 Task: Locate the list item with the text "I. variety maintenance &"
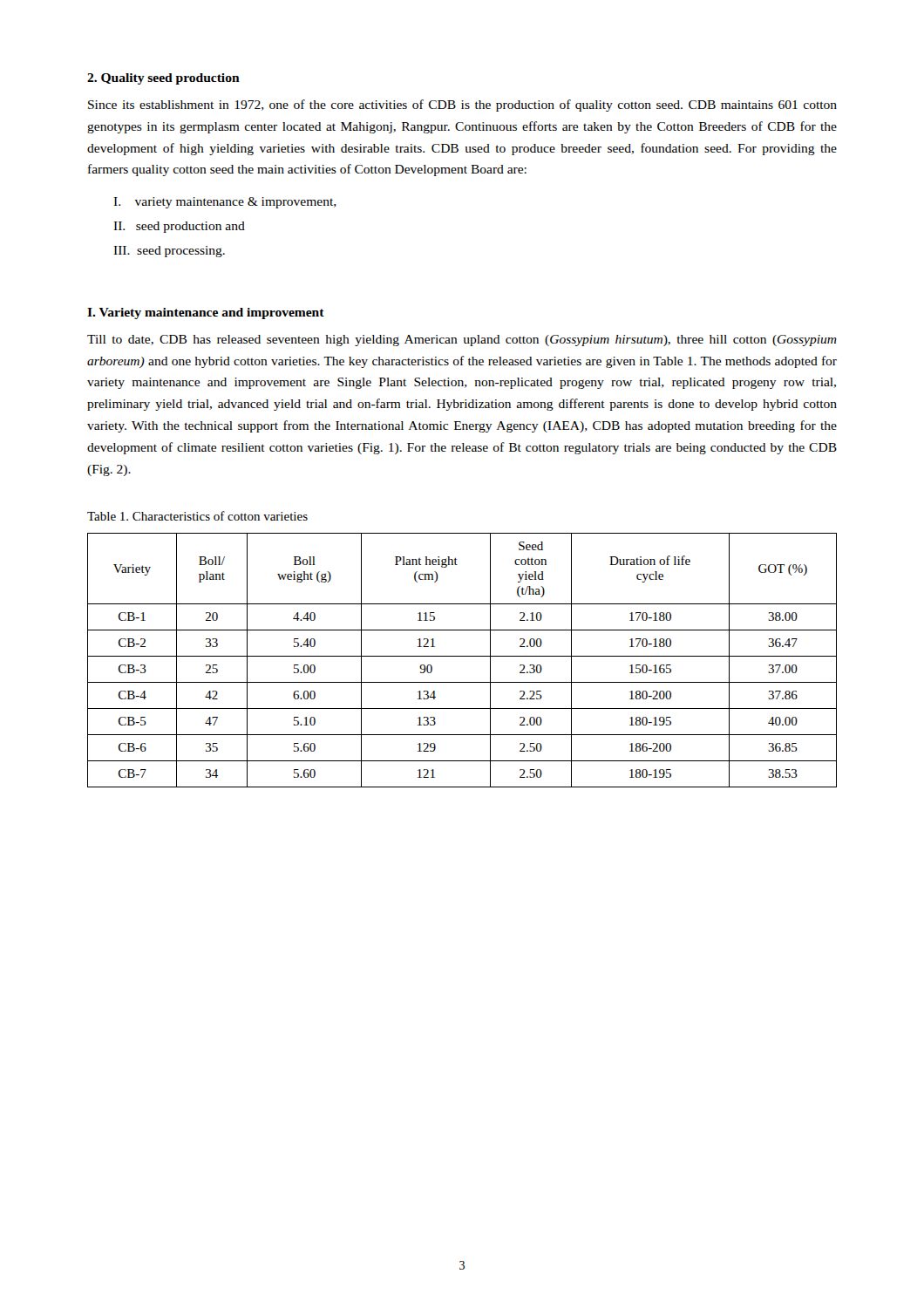pyautogui.click(x=225, y=201)
